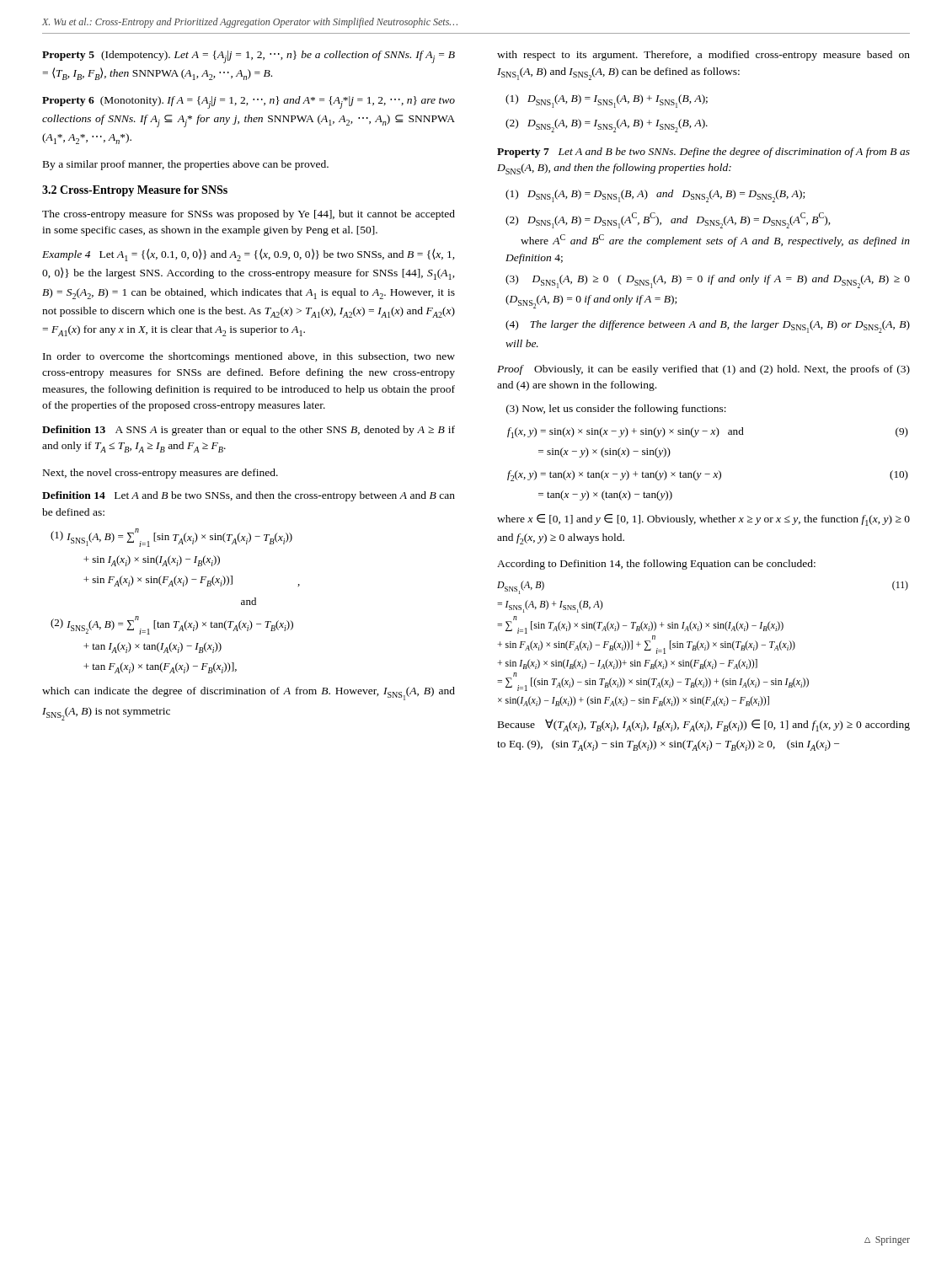Find the text starting "Proof Obviously, it can be easily verified that"

(x=703, y=377)
